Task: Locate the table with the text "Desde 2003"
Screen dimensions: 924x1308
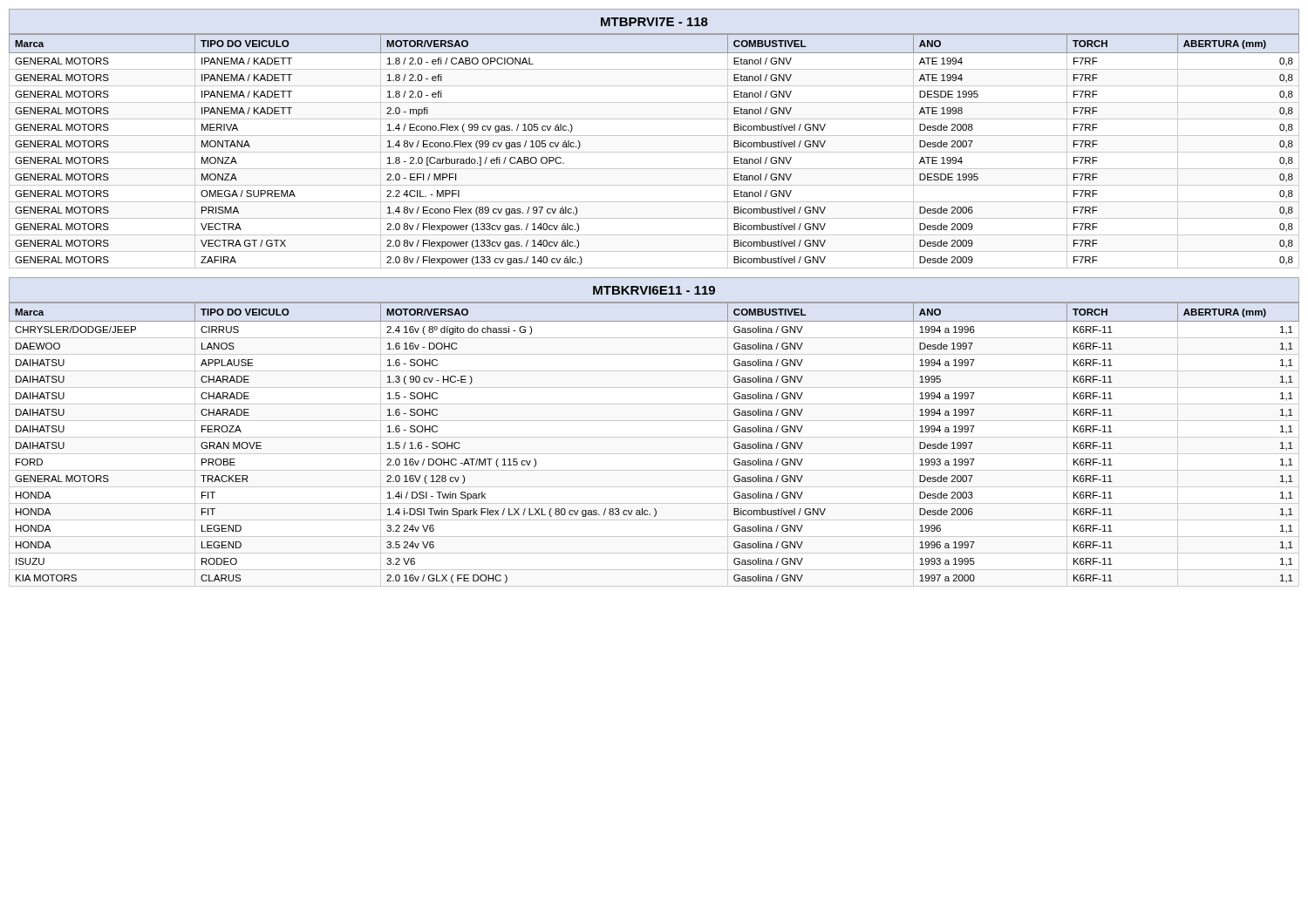Action: (654, 445)
